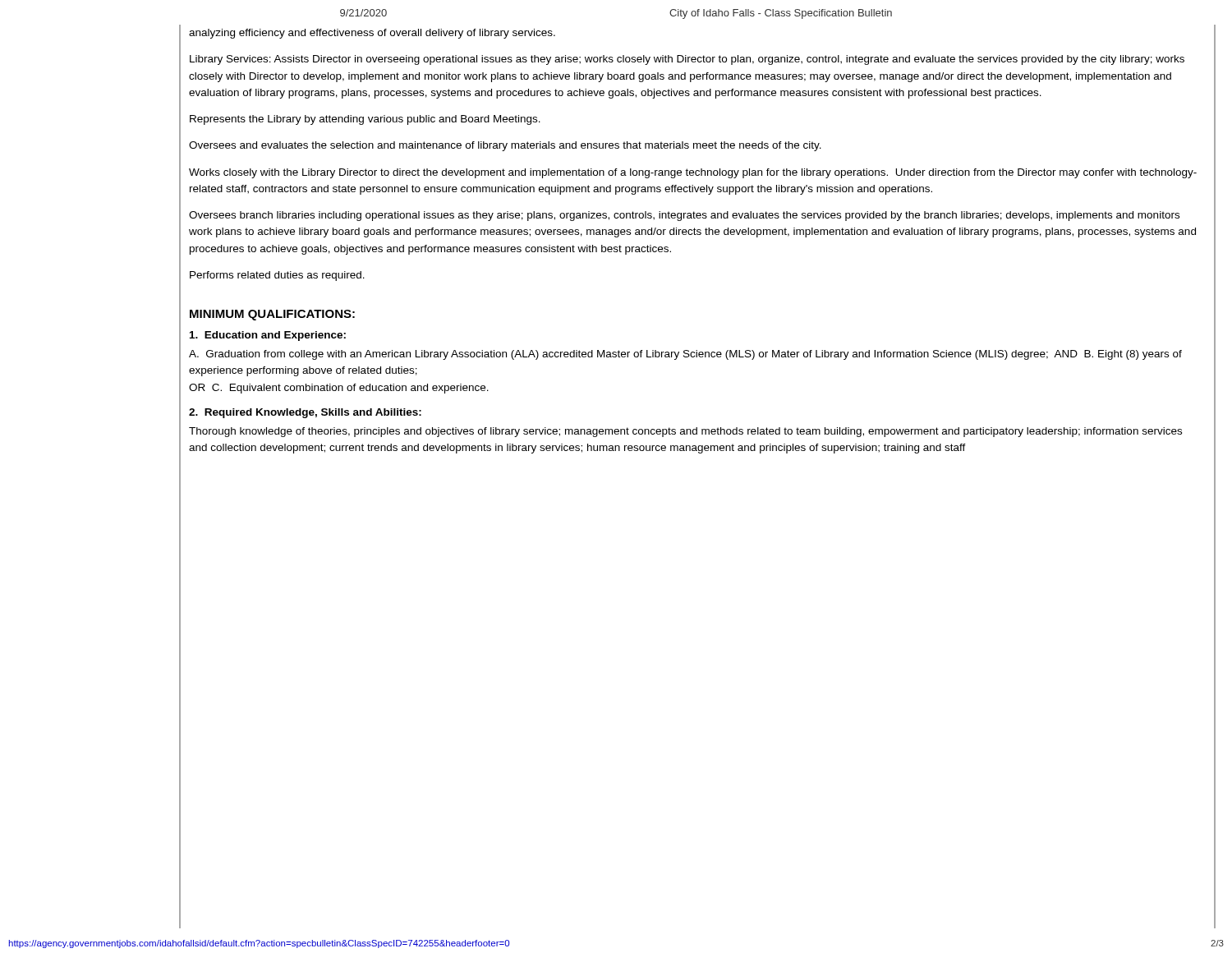The width and height of the screenshot is (1232, 953).
Task: Find the block starting "Oversees branch libraries including"
Action: click(x=693, y=231)
